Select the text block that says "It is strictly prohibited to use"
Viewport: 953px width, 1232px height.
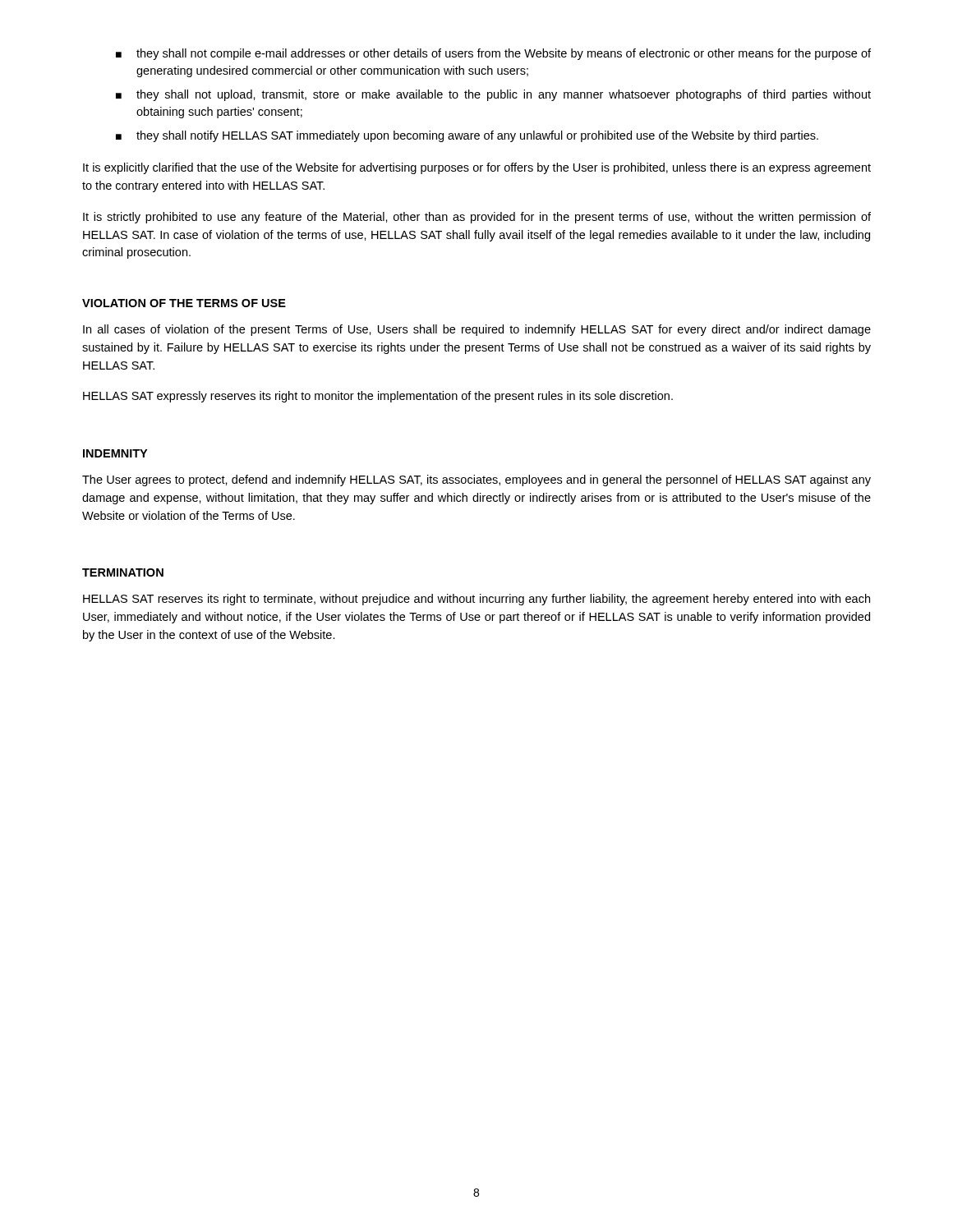click(476, 235)
